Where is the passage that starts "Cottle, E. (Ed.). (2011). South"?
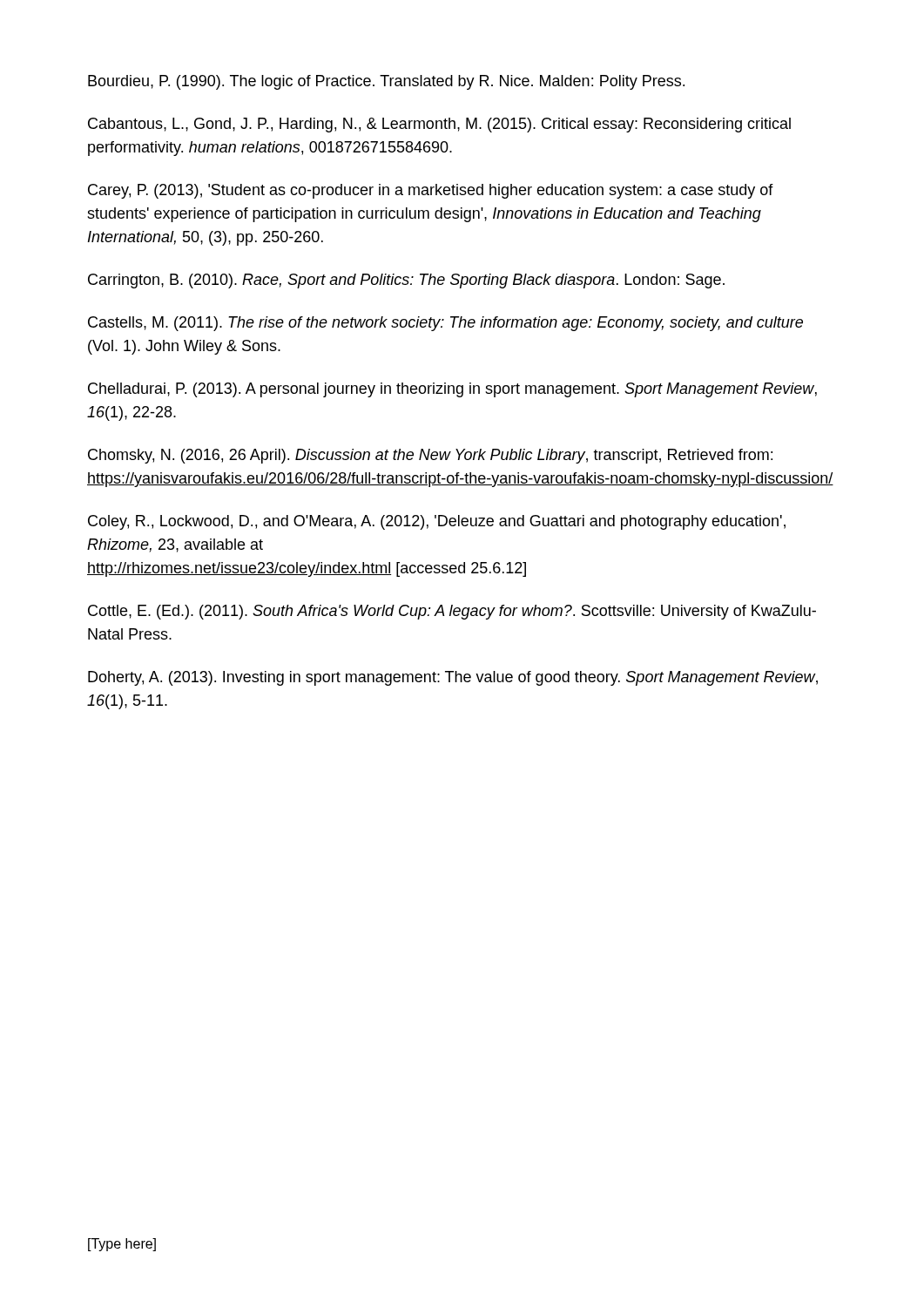 452,623
